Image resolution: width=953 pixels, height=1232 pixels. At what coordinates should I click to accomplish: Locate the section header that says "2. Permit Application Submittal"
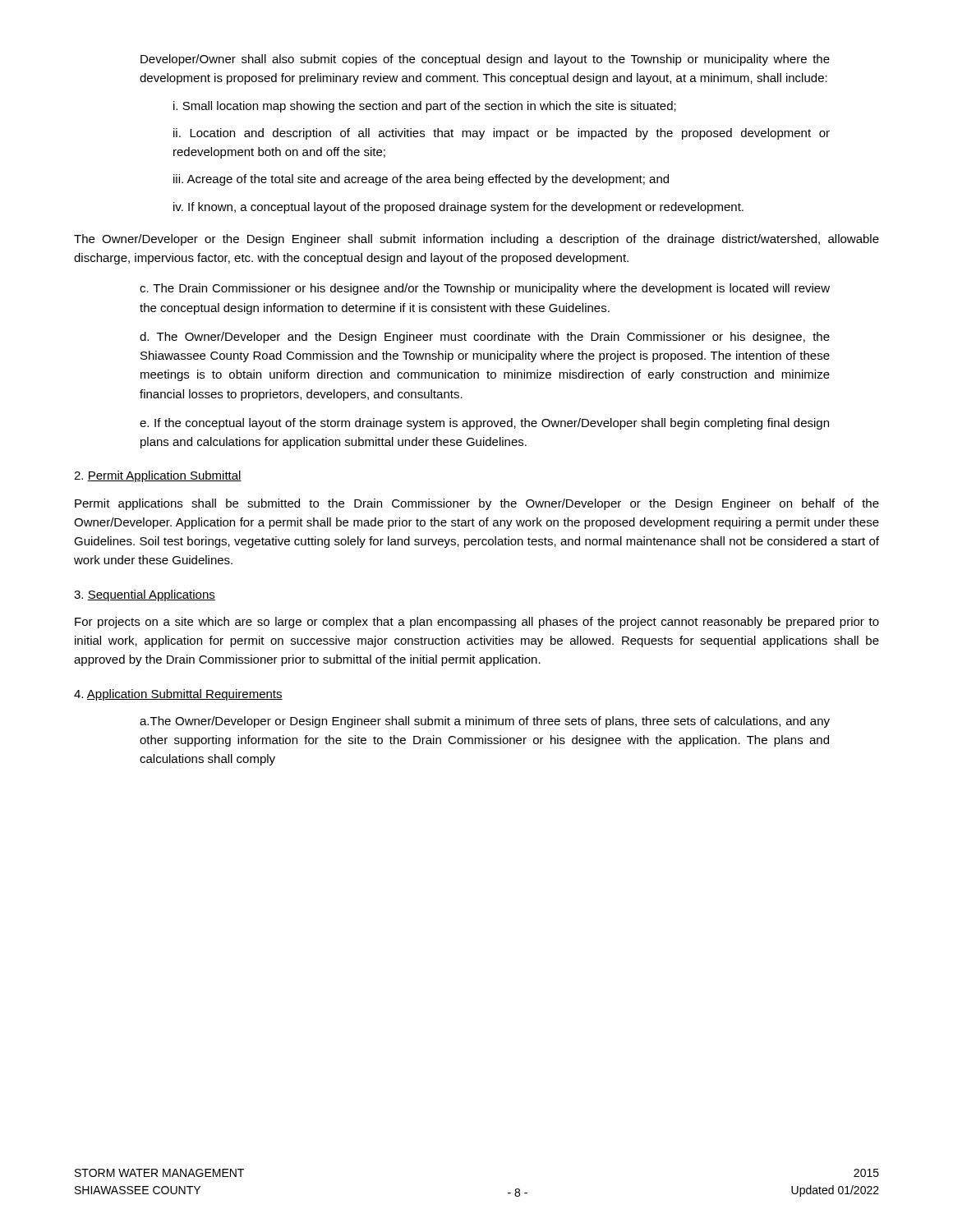coord(158,476)
